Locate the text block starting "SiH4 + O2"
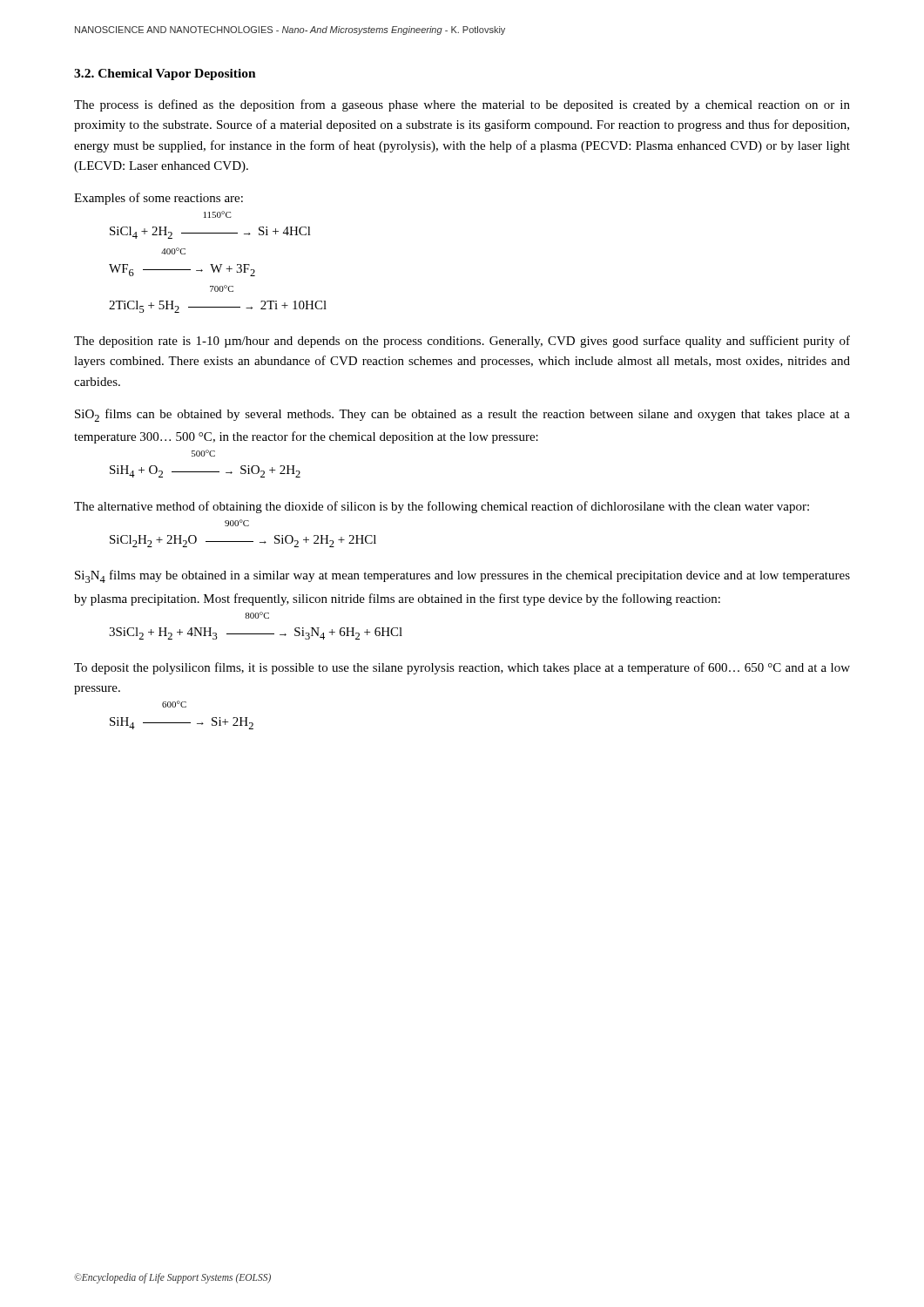Image resolution: width=924 pixels, height=1307 pixels. coord(205,471)
